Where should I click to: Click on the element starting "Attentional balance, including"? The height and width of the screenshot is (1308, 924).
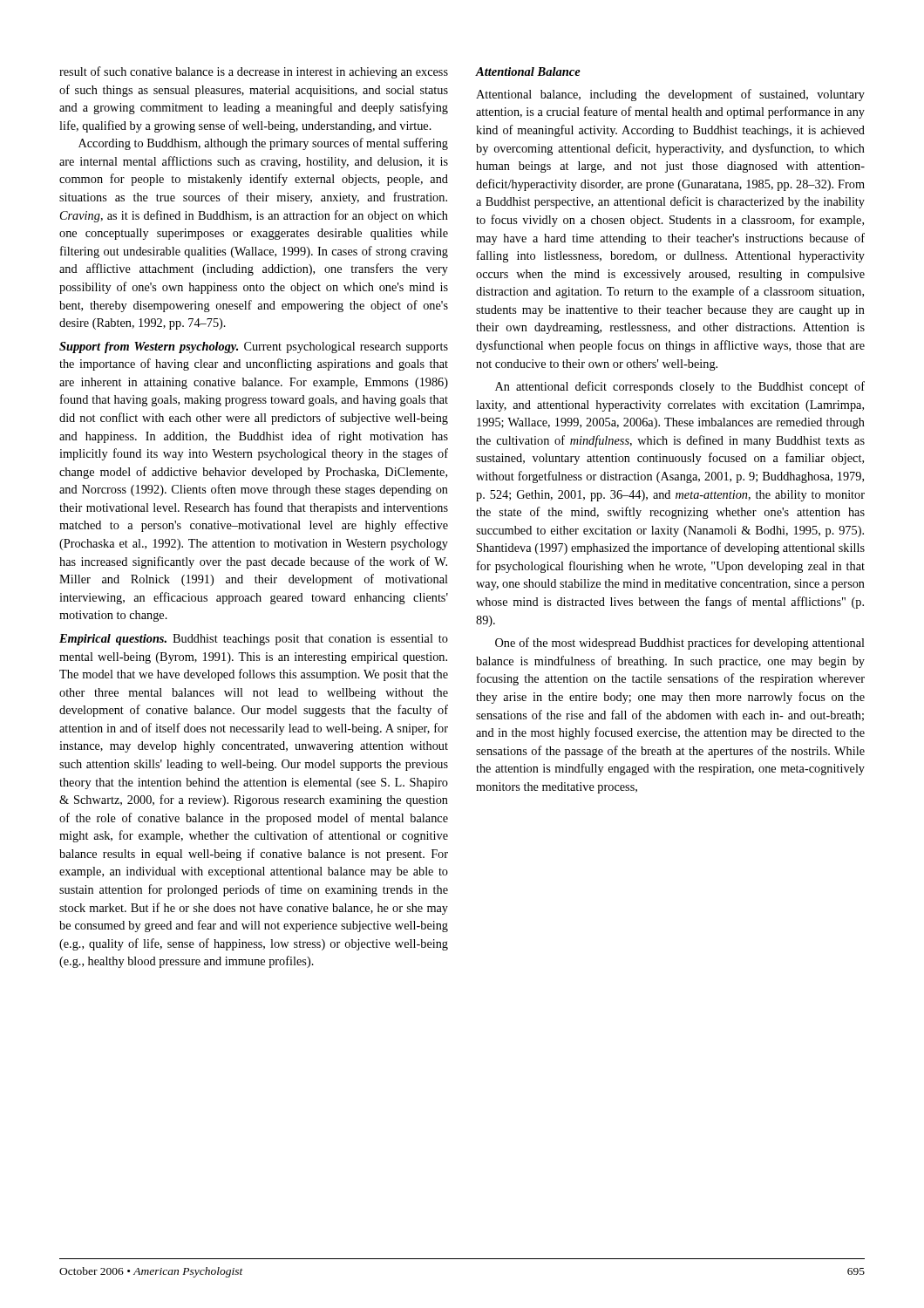point(670,440)
